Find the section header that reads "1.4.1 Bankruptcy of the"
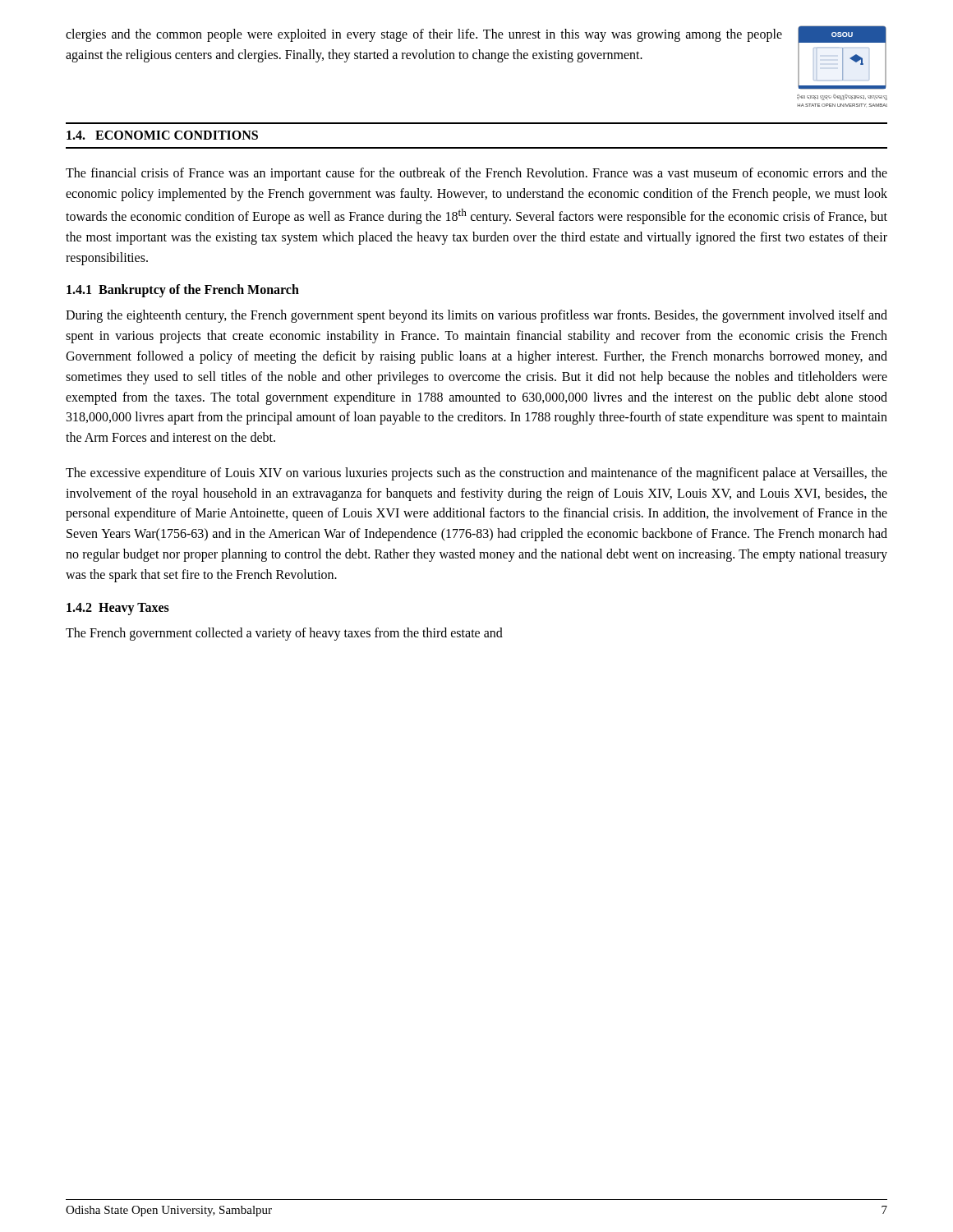Screen dimensions: 1232x953 (182, 290)
